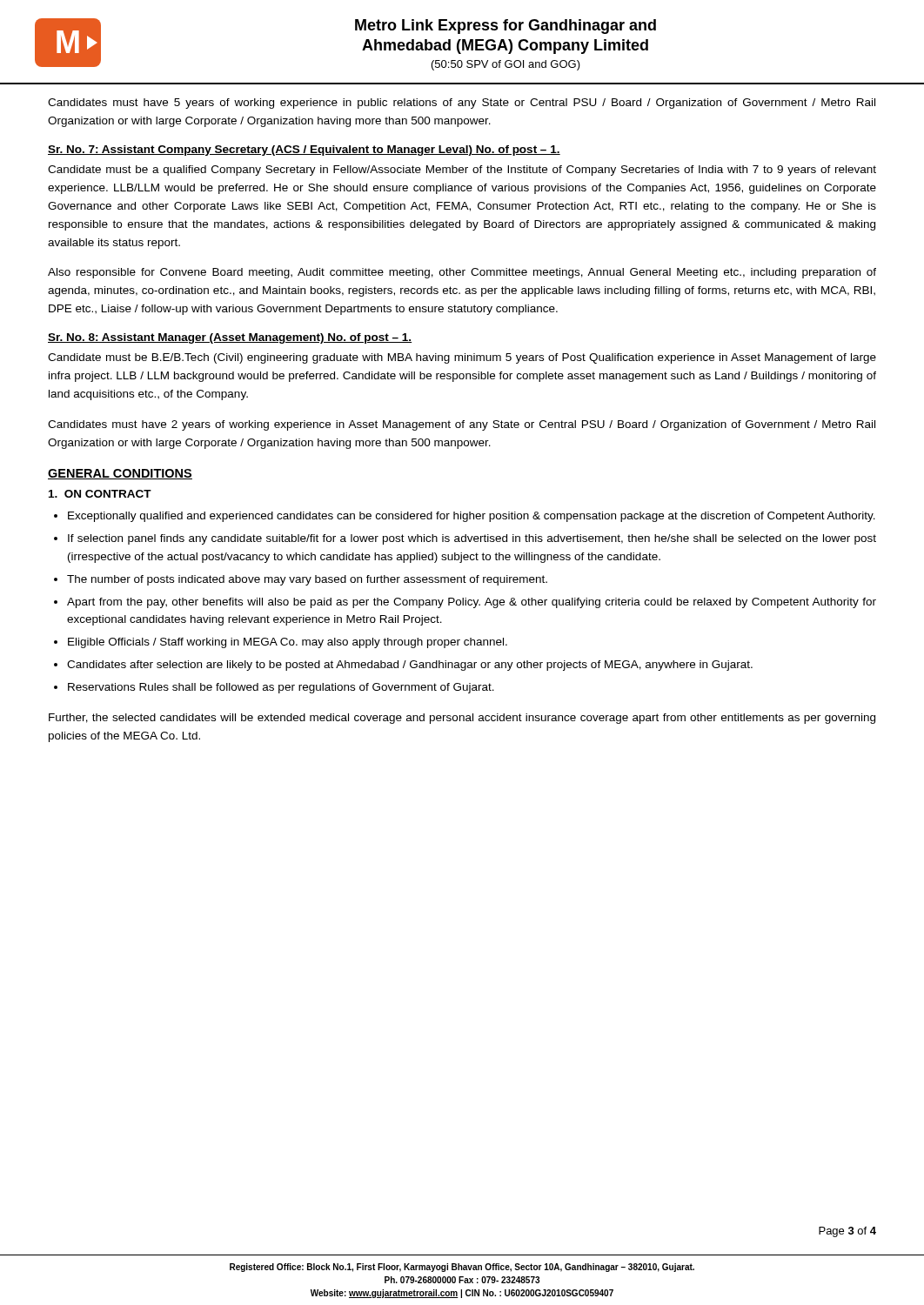This screenshot has width=924, height=1305.
Task: Point to the passage starting "Further, the selected candidates"
Action: tap(462, 727)
